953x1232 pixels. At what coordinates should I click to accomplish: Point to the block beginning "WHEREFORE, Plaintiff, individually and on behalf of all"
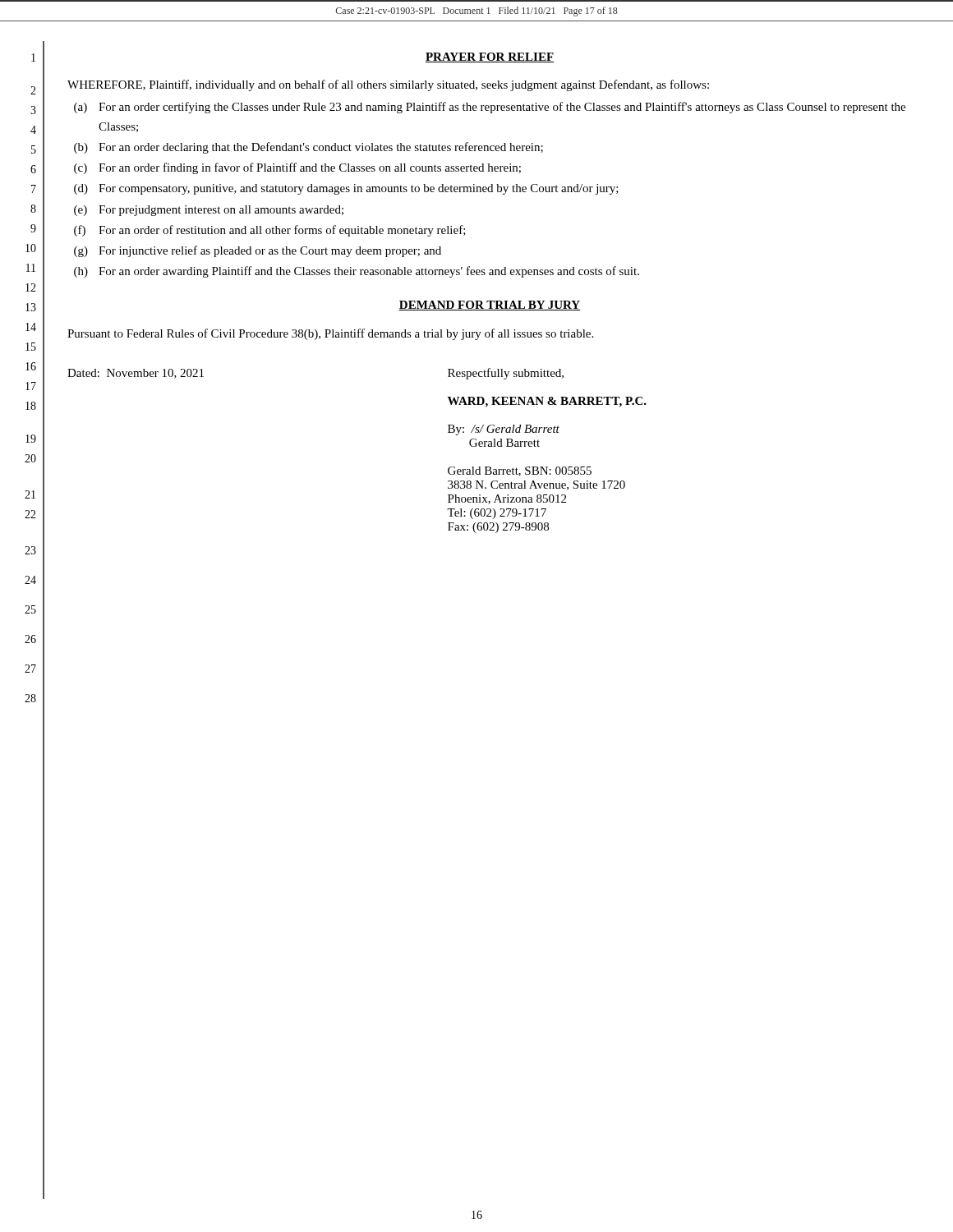[x=389, y=85]
